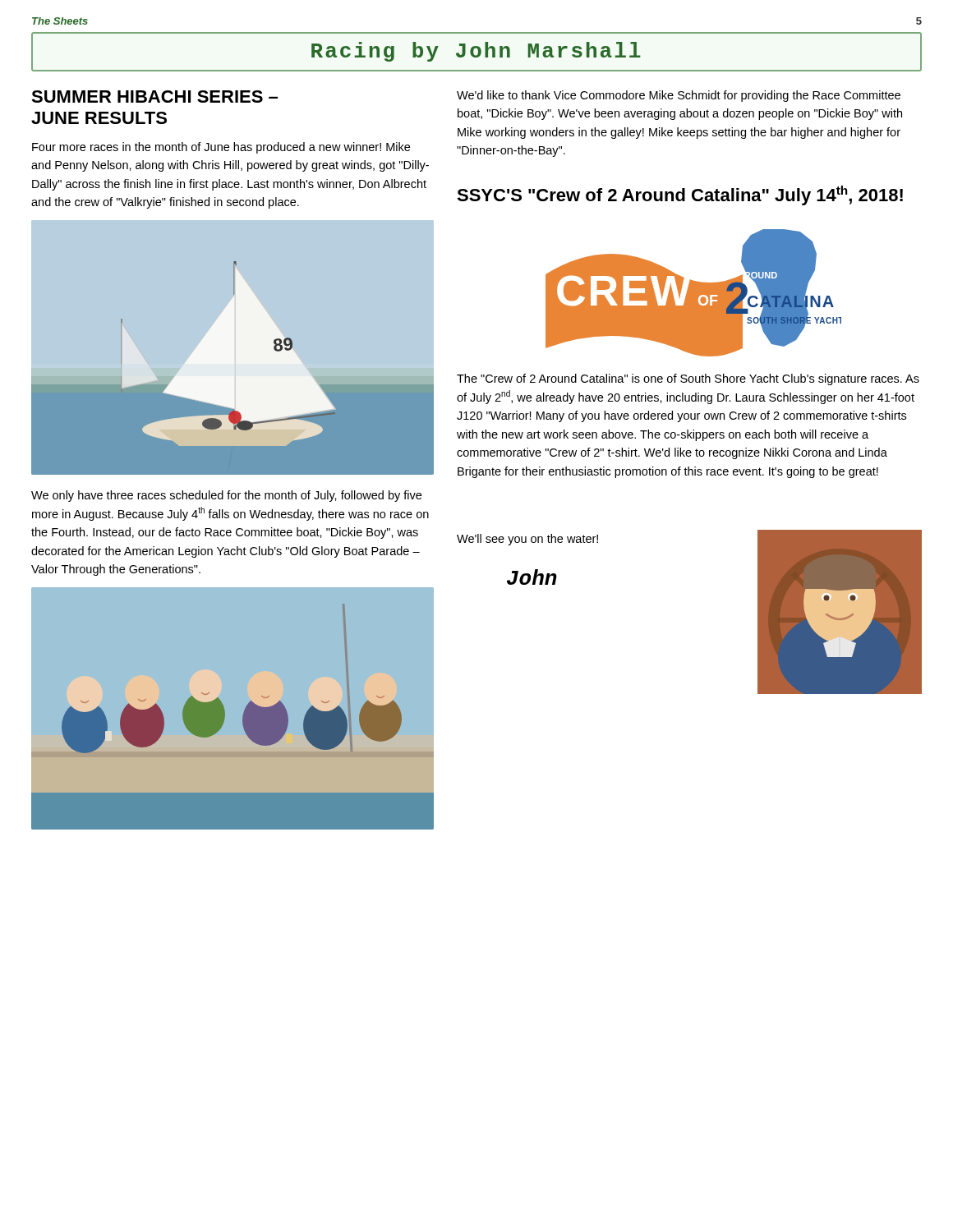Viewport: 953px width, 1232px height.
Task: Click on the logo
Action: (x=689, y=286)
